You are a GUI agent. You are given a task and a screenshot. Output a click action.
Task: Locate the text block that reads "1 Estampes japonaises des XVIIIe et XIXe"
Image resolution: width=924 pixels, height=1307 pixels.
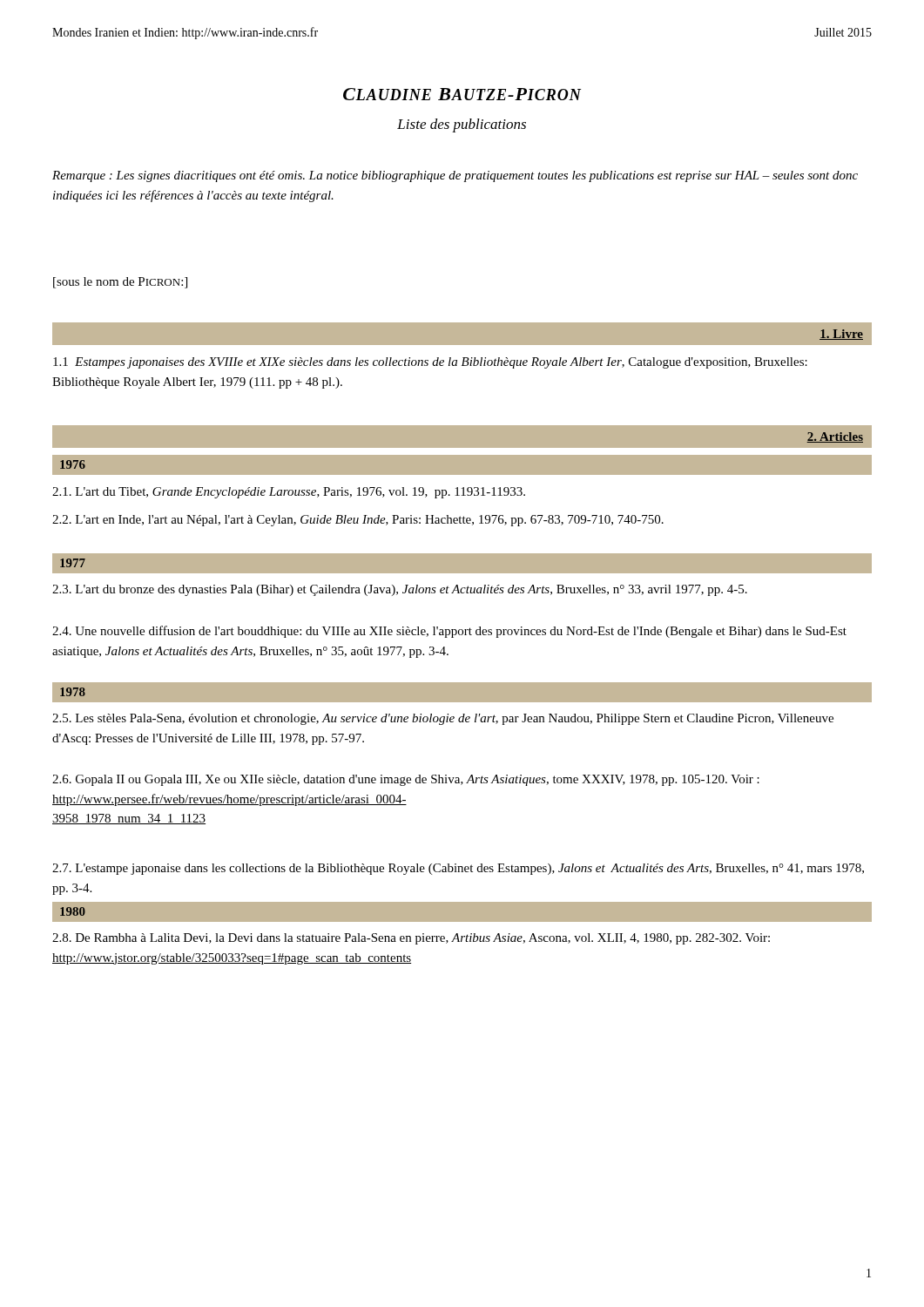pos(430,371)
